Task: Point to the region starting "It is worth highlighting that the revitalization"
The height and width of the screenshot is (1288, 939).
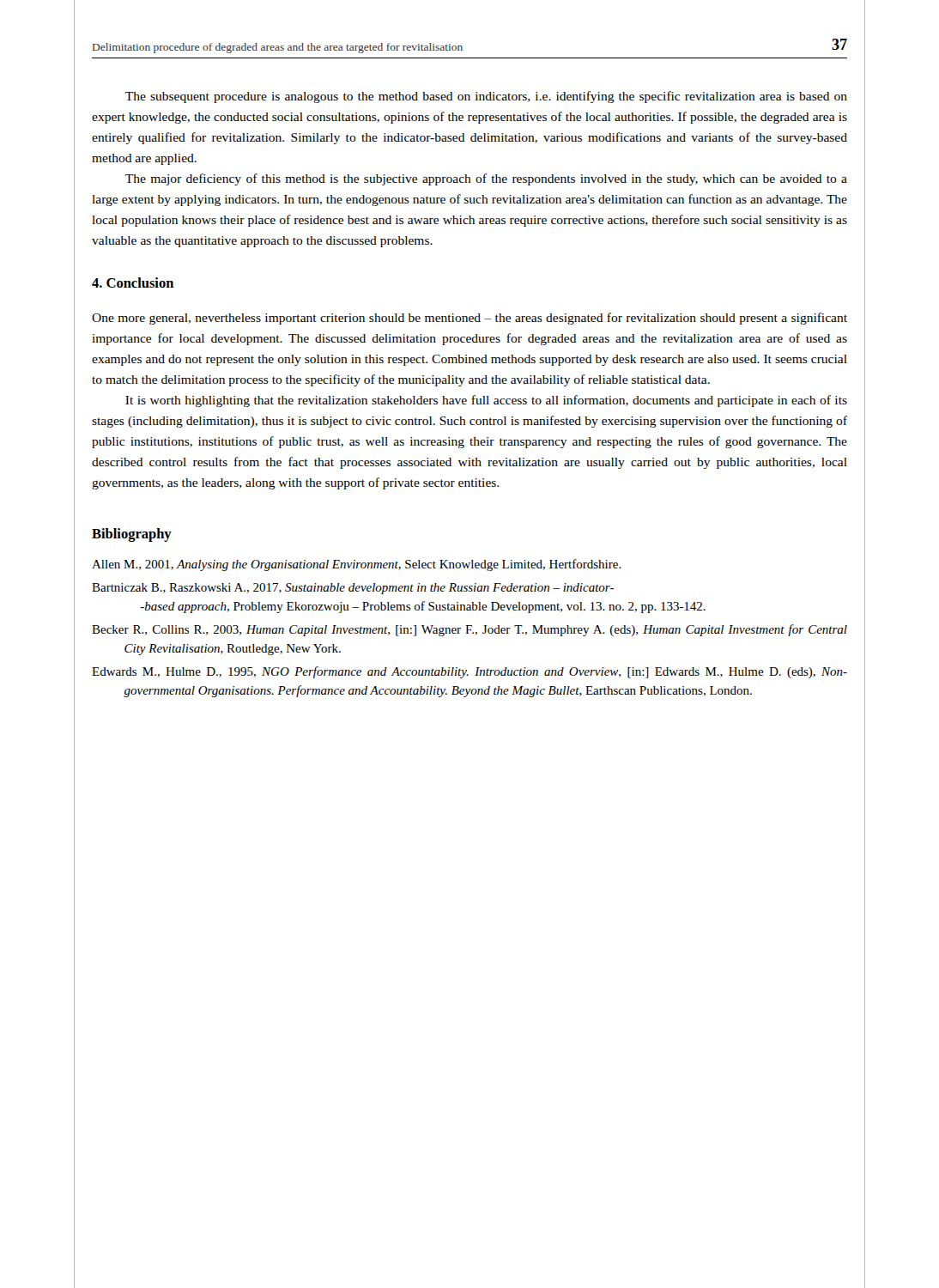Action: click(470, 442)
